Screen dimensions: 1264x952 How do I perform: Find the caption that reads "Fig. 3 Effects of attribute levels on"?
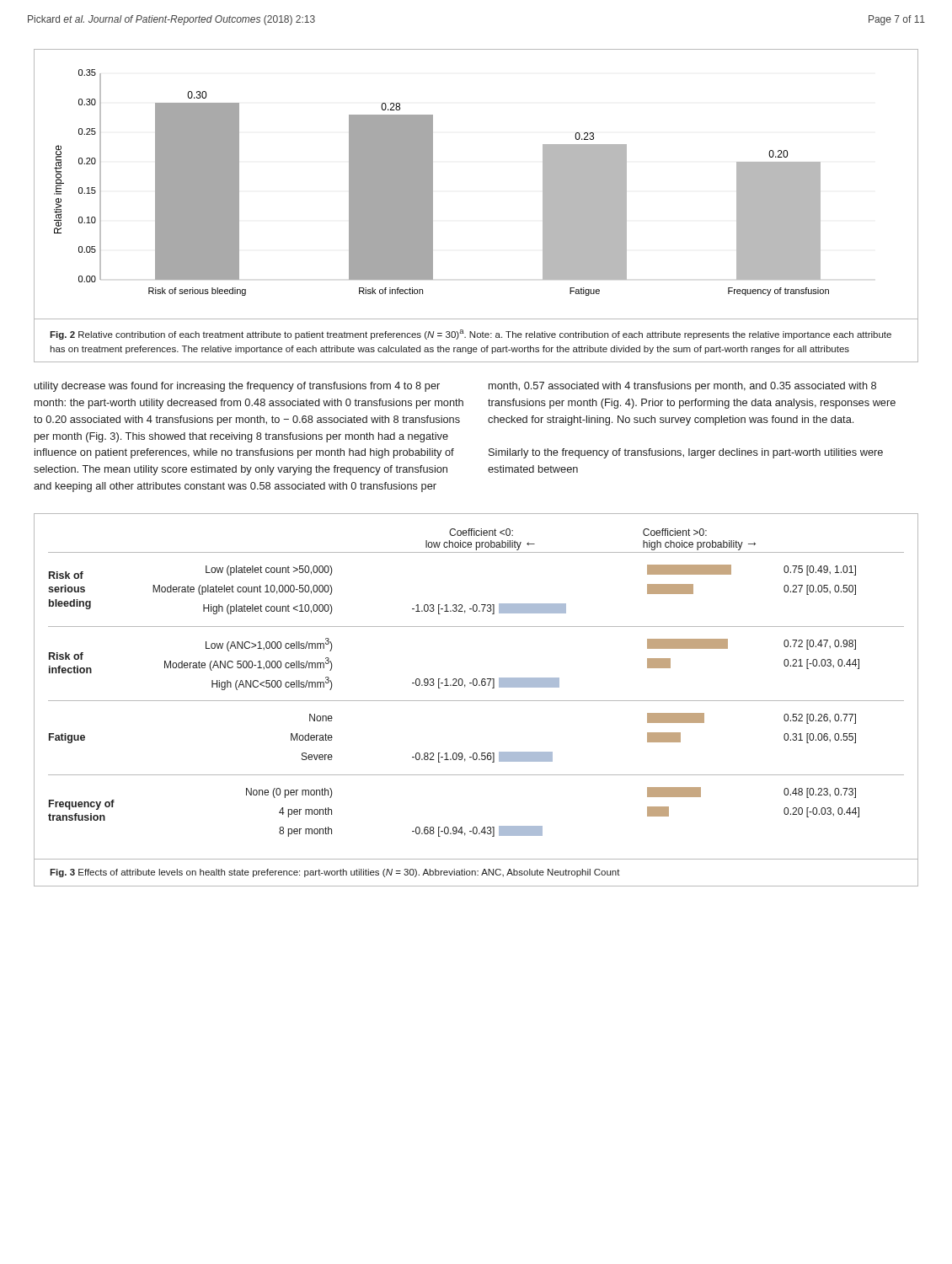click(x=335, y=872)
